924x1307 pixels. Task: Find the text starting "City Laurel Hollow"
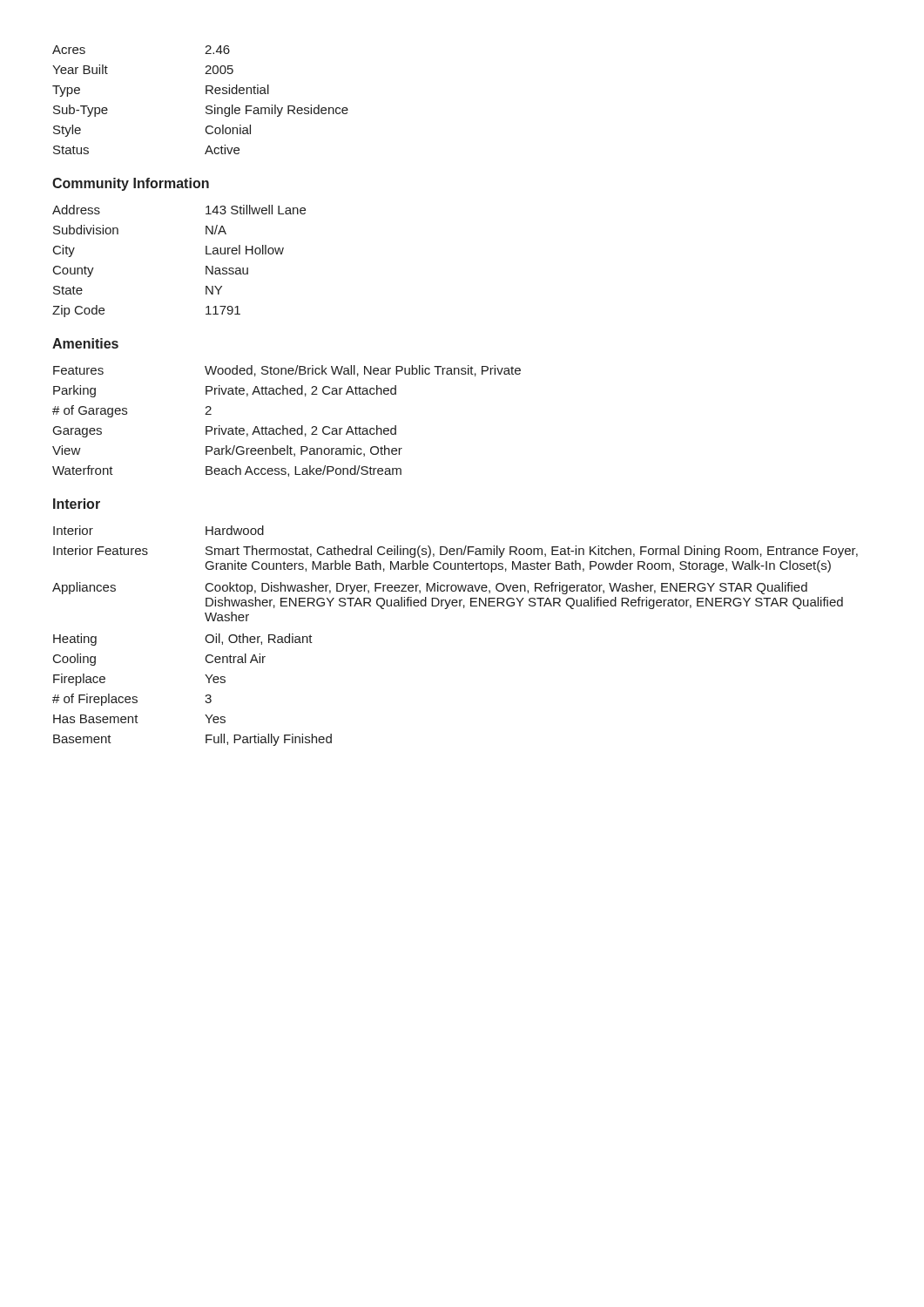point(62,251)
